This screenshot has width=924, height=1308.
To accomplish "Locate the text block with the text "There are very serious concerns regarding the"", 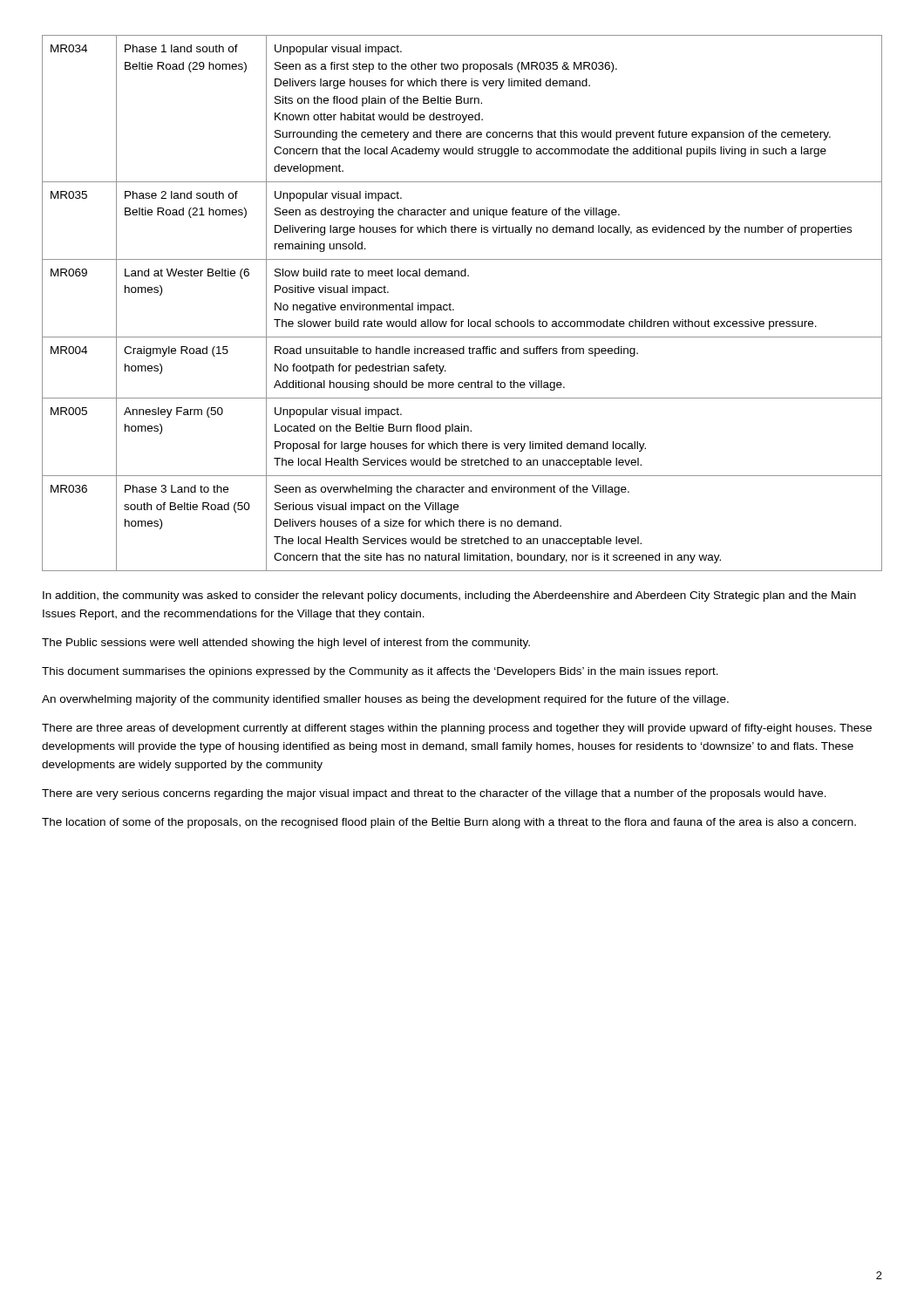I will (x=434, y=793).
